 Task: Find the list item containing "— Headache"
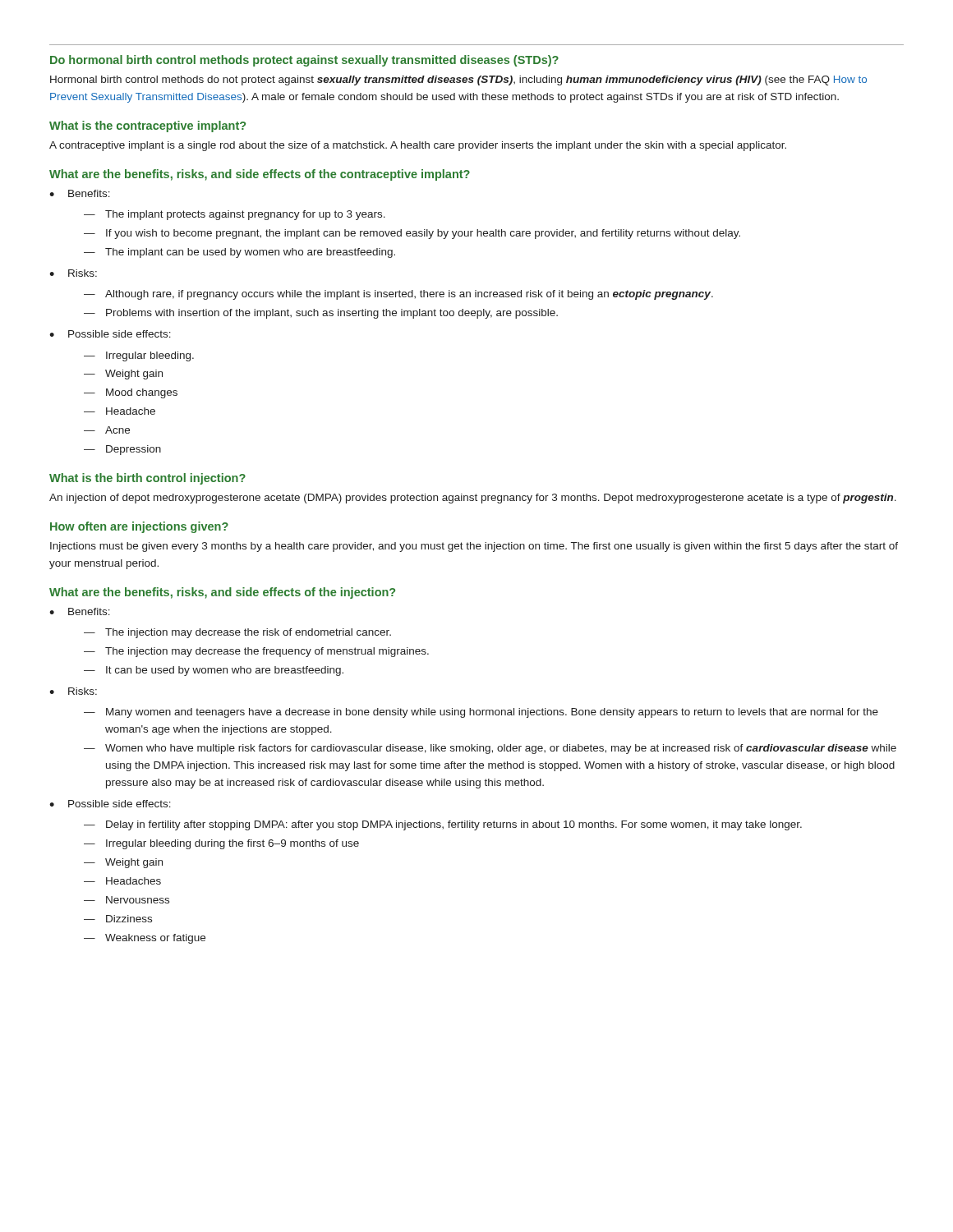point(120,412)
